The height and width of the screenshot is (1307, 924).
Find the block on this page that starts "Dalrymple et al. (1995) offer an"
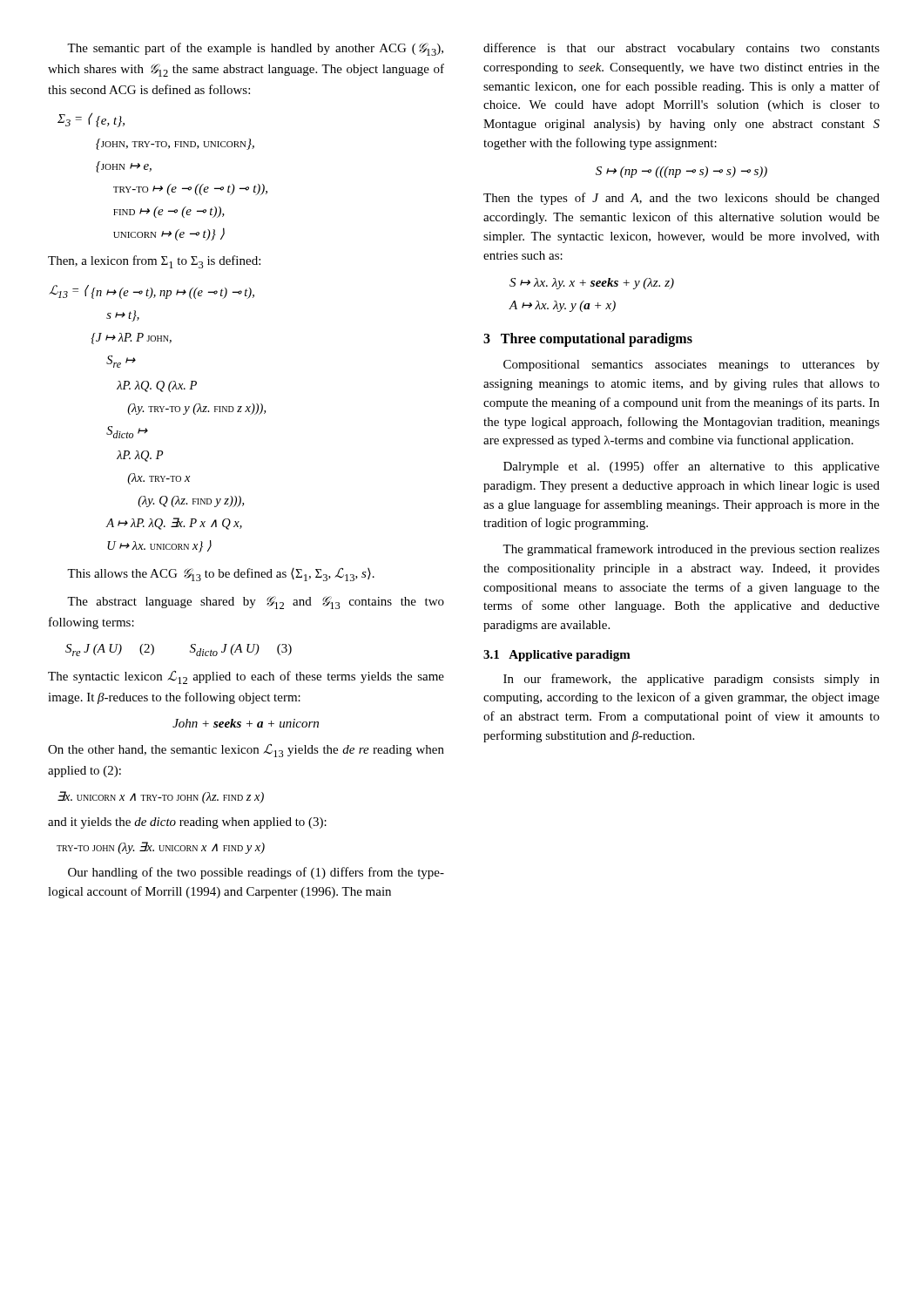click(681, 495)
